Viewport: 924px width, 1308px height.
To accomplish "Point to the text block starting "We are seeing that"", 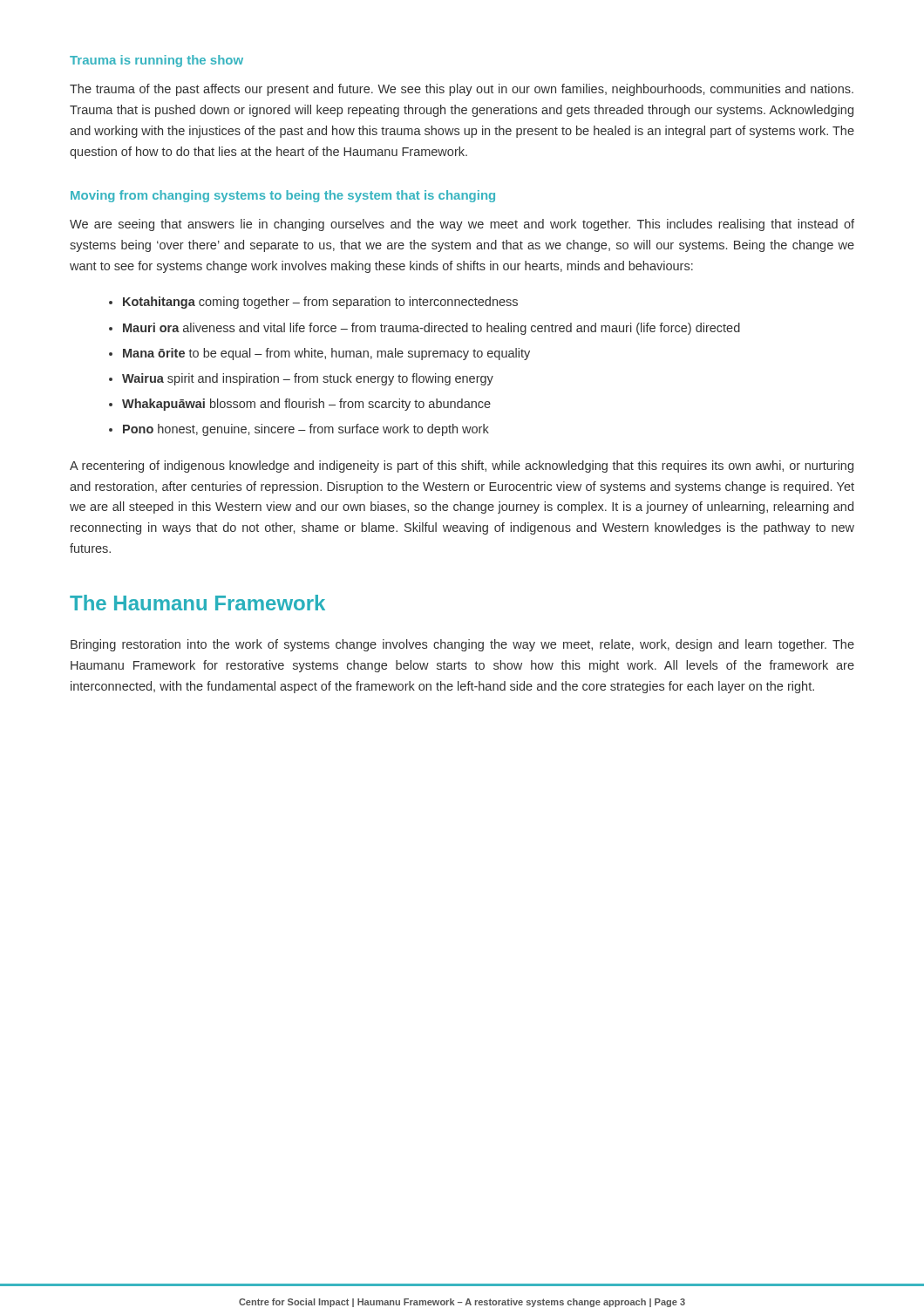I will point(462,245).
